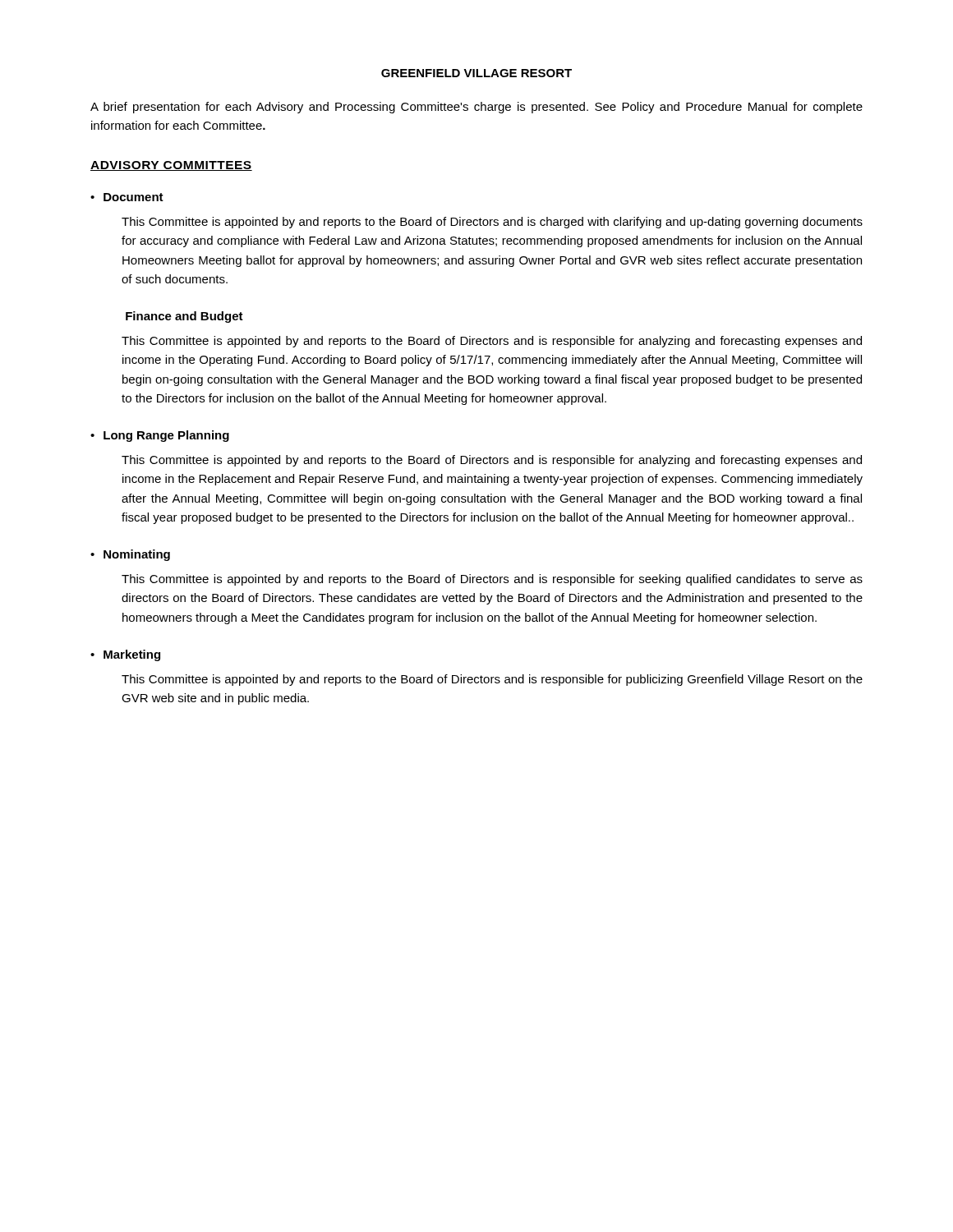
Task: Click on the passage starting "• Long Range Planning"
Action: click(160, 435)
